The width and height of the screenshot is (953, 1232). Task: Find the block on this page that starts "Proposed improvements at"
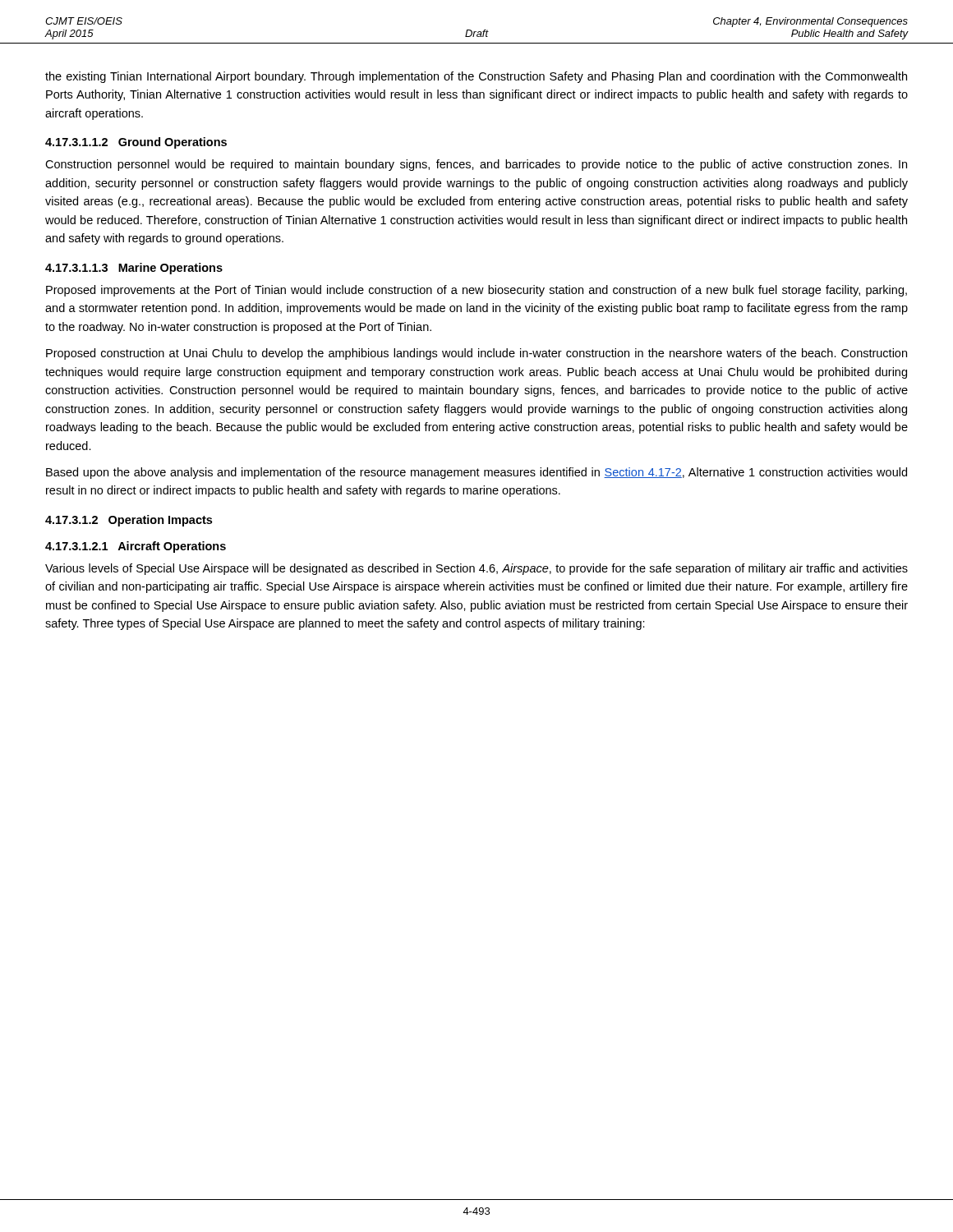click(x=476, y=308)
